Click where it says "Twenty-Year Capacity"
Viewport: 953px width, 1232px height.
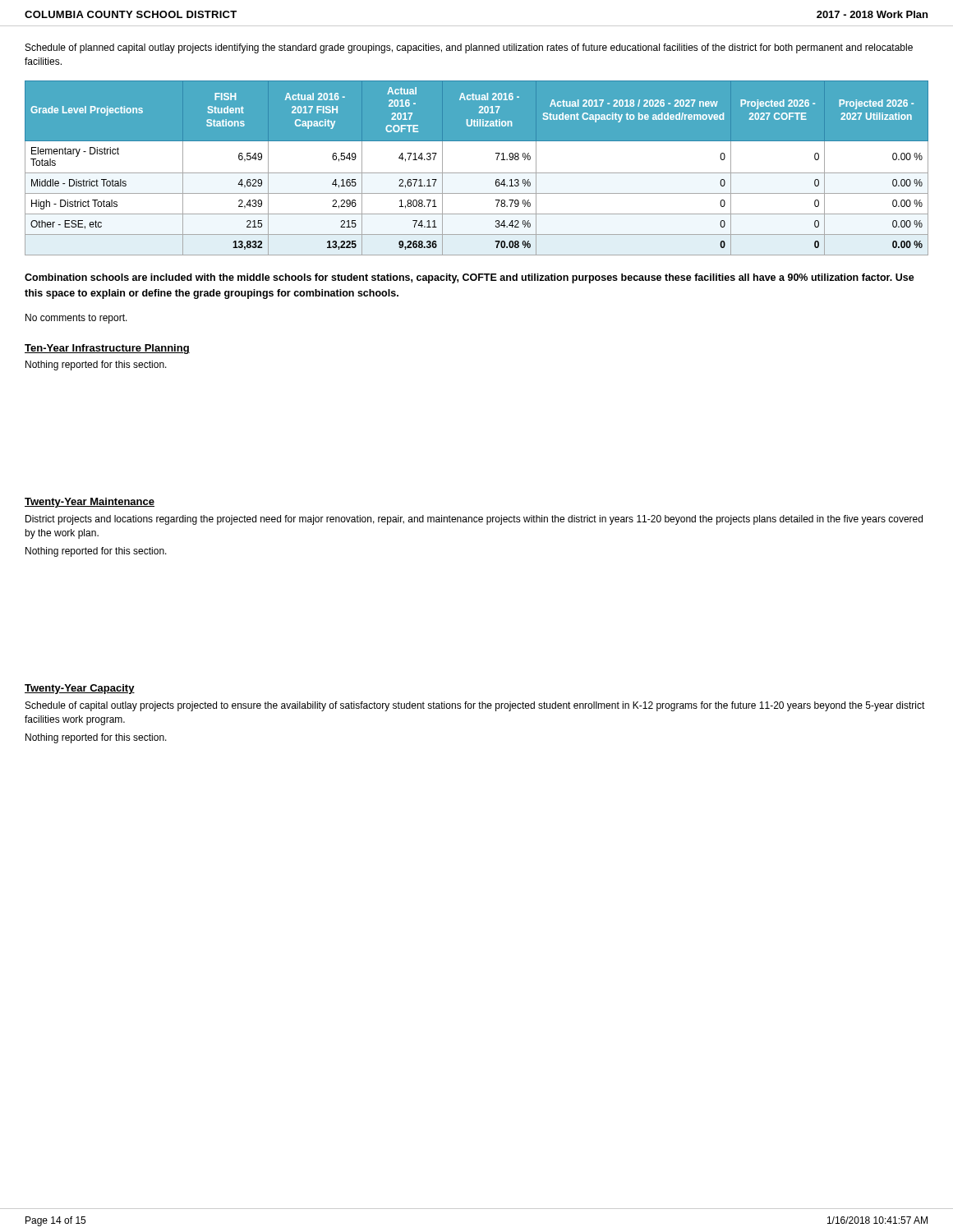pyautogui.click(x=79, y=688)
